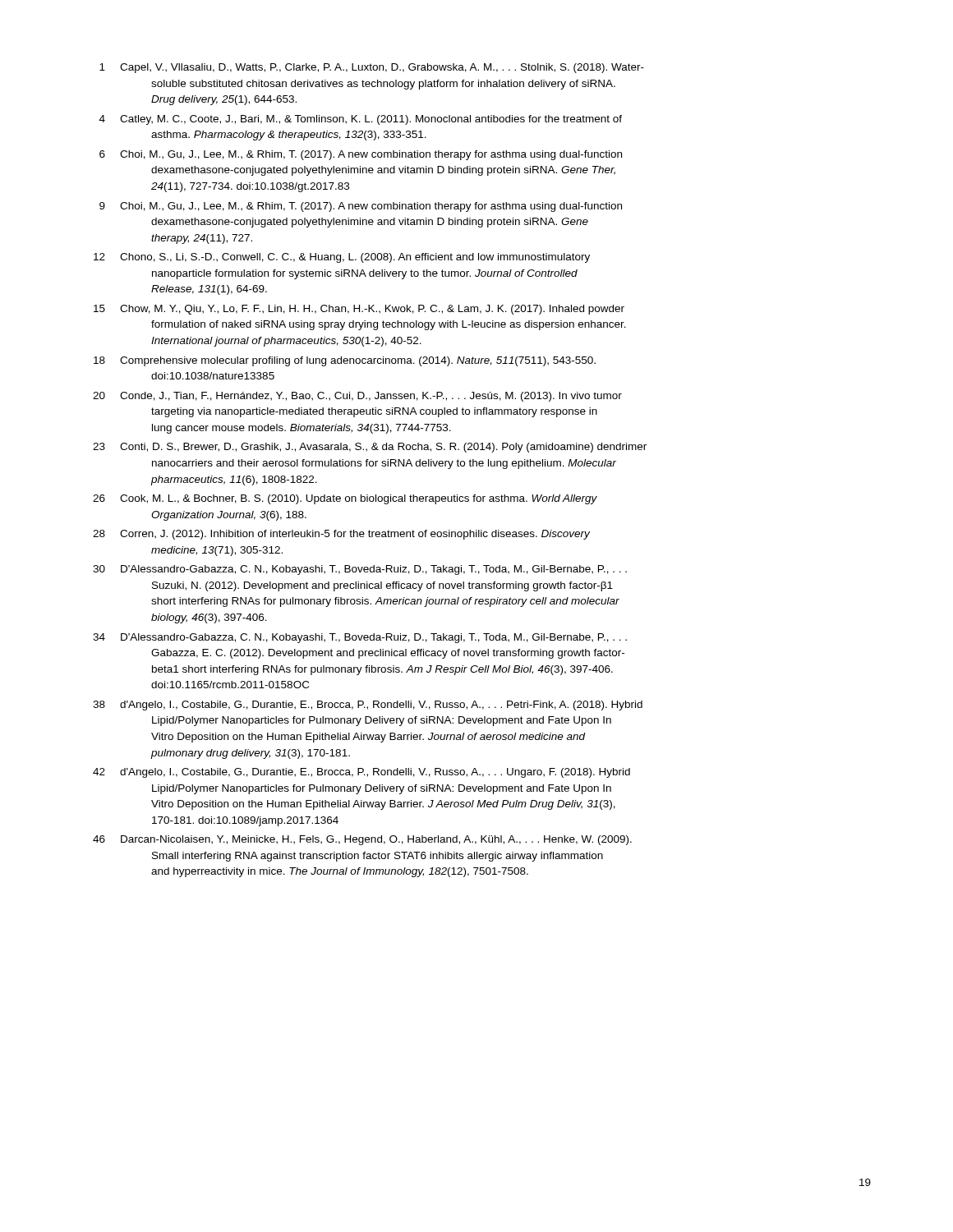
Task: Navigate to the text block starting "1 Capel, V.,"
Action: click(x=476, y=83)
